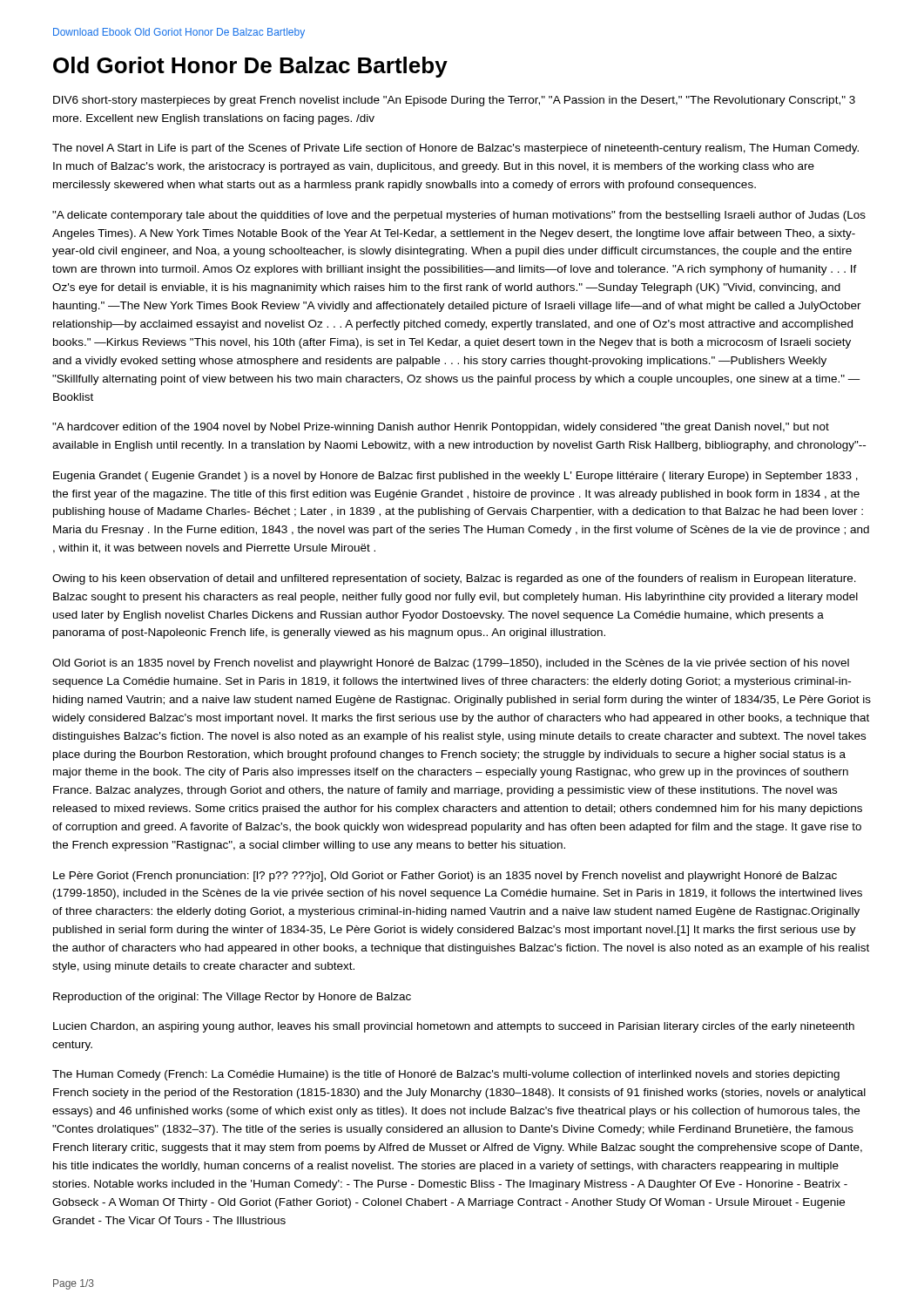Locate the block of text that opens with "Owing to his keen"
The width and height of the screenshot is (924, 1307).
tap(462, 606)
